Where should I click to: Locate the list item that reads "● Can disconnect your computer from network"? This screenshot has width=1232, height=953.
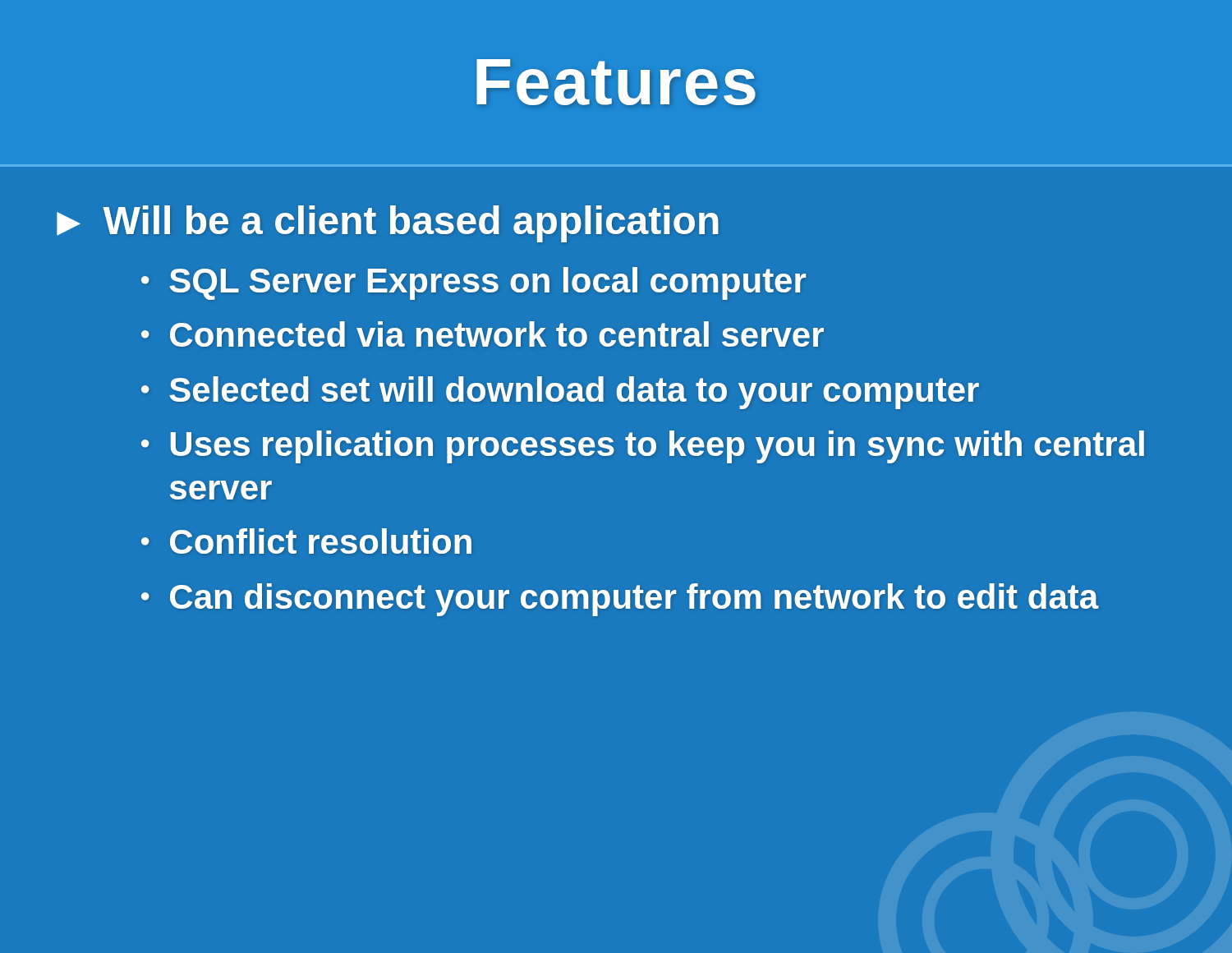(x=661, y=597)
